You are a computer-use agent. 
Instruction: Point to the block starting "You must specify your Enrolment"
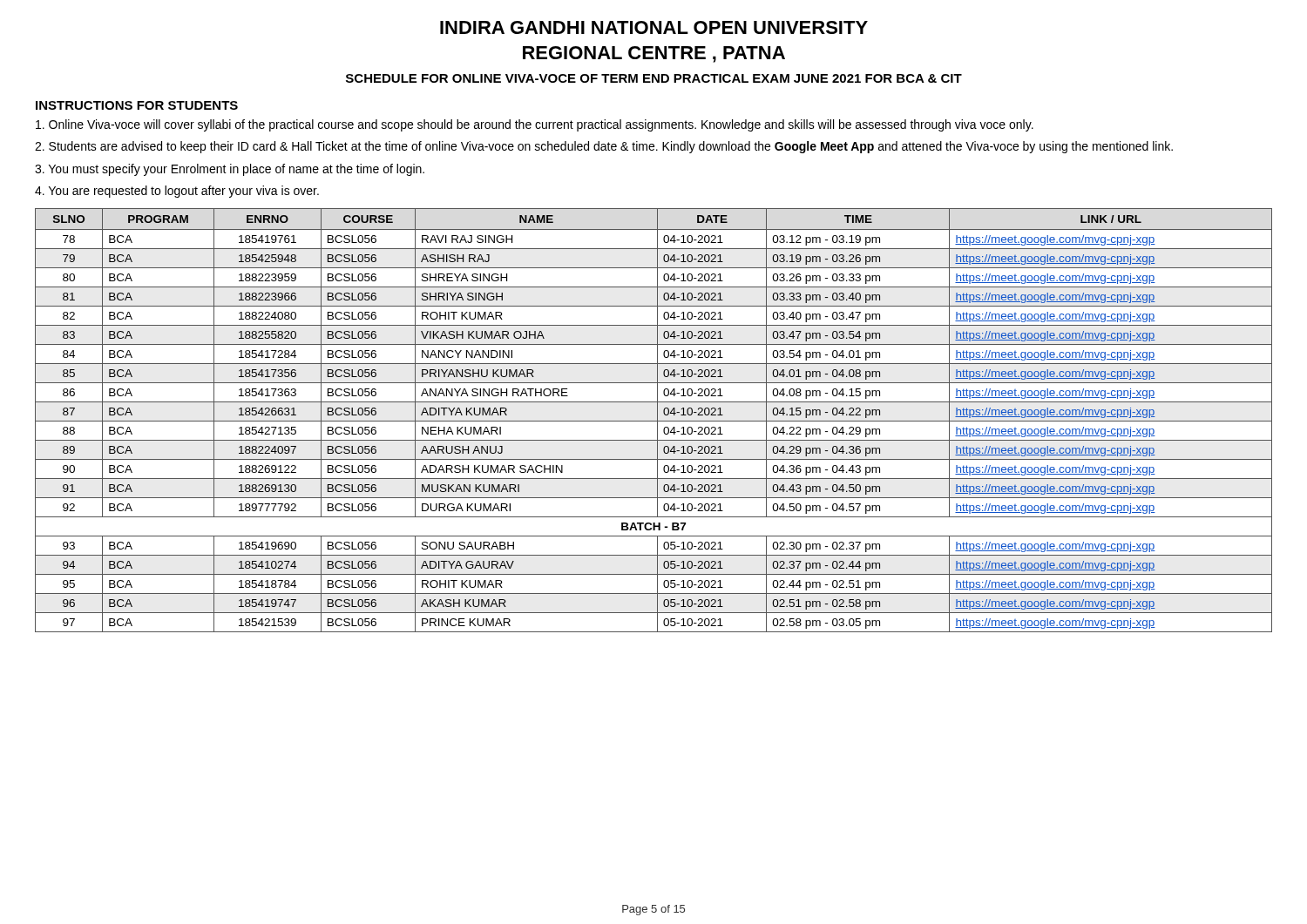coord(230,169)
